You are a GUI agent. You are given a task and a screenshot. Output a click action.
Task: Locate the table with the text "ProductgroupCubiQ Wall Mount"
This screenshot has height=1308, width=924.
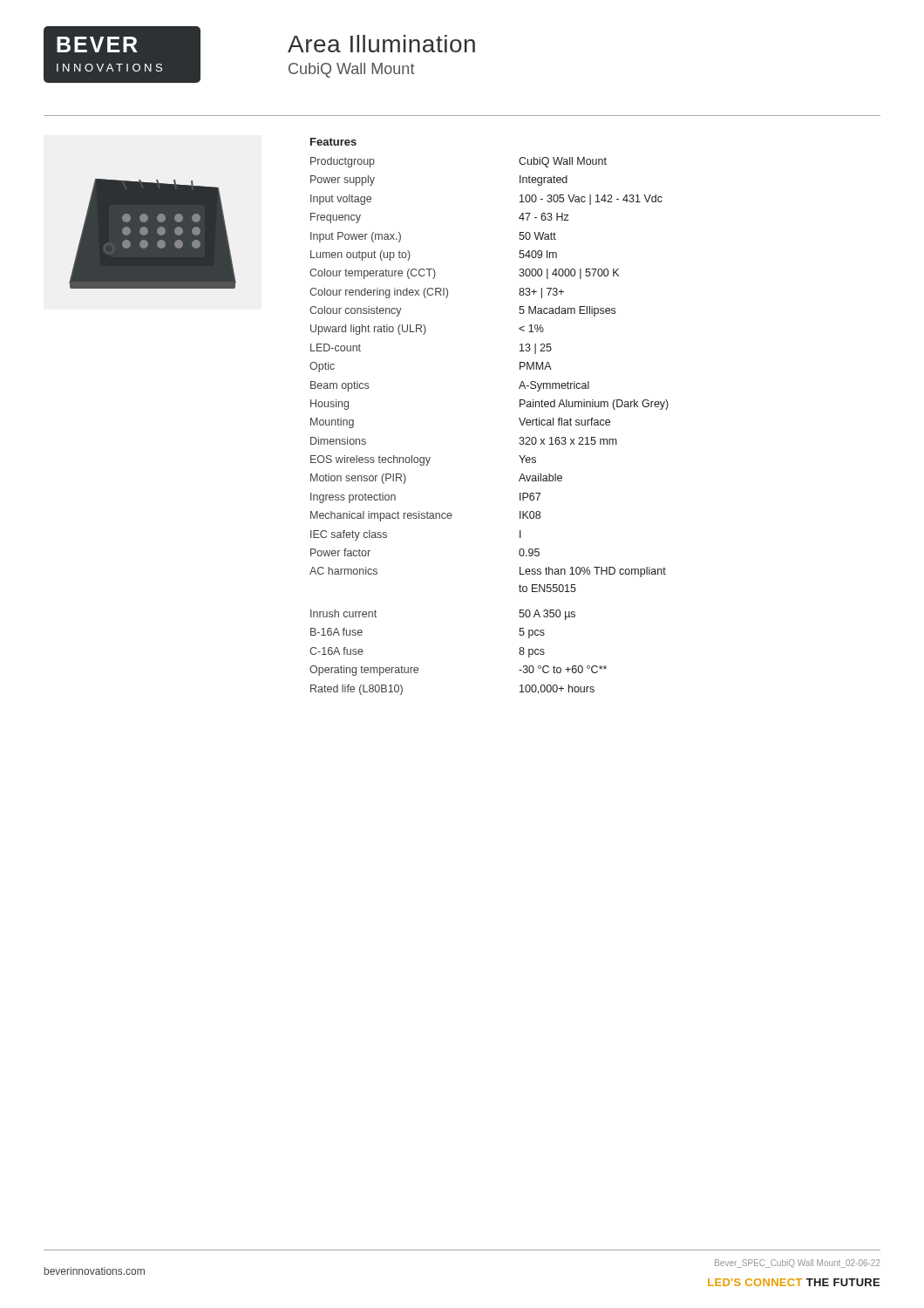pos(595,425)
